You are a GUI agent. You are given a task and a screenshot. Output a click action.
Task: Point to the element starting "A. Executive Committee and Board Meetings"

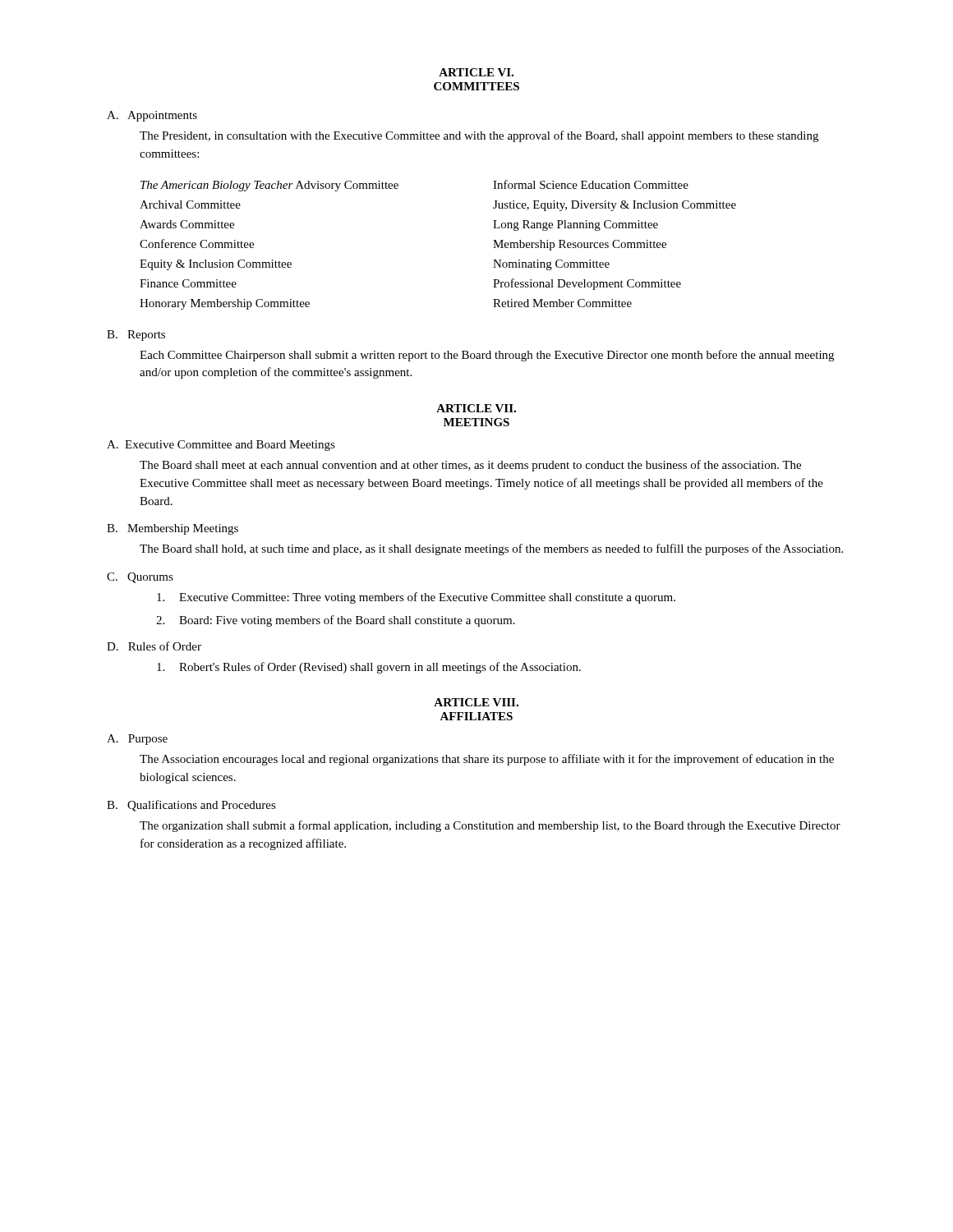tap(221, 444)
